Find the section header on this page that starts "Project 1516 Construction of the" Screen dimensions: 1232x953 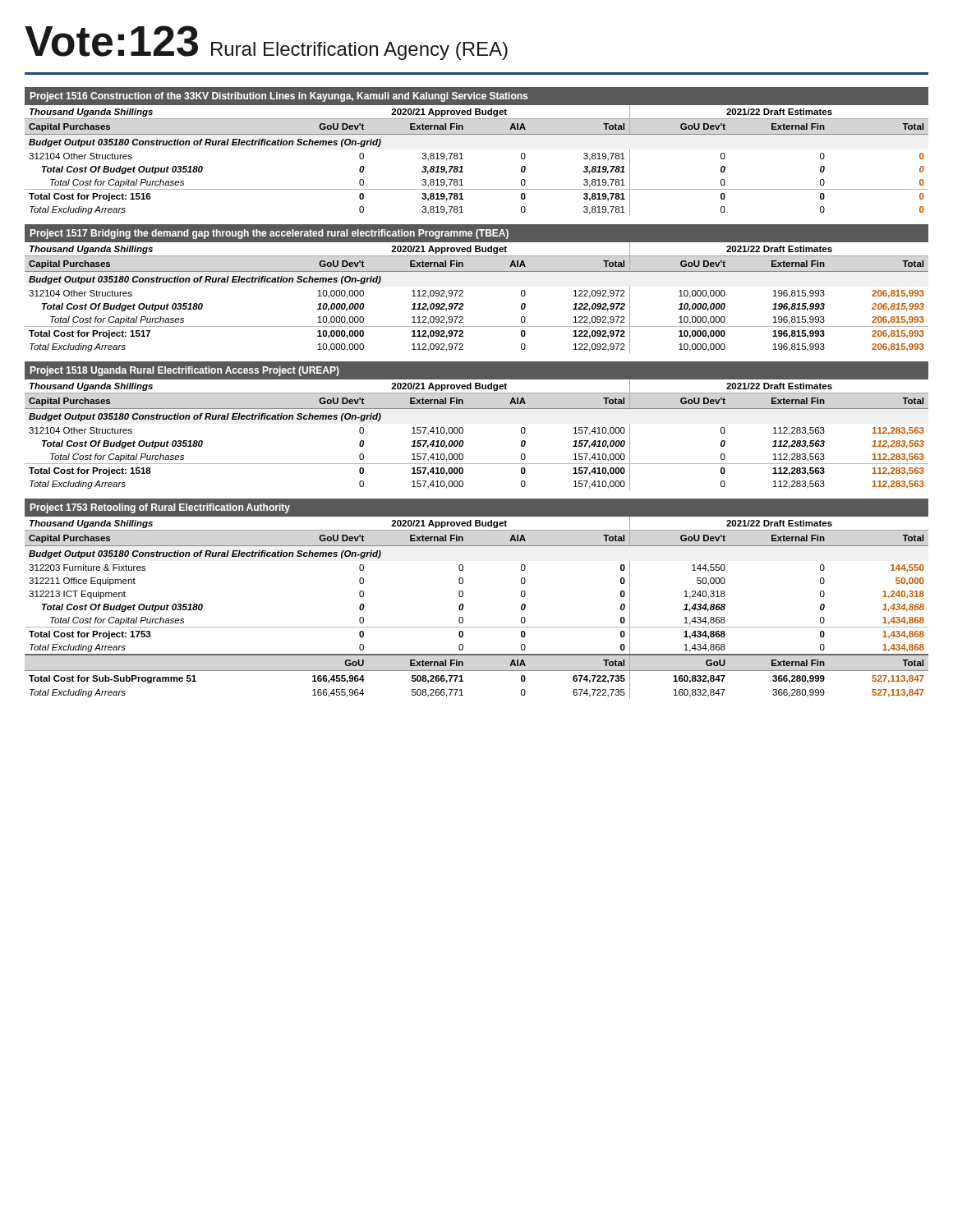279,96
